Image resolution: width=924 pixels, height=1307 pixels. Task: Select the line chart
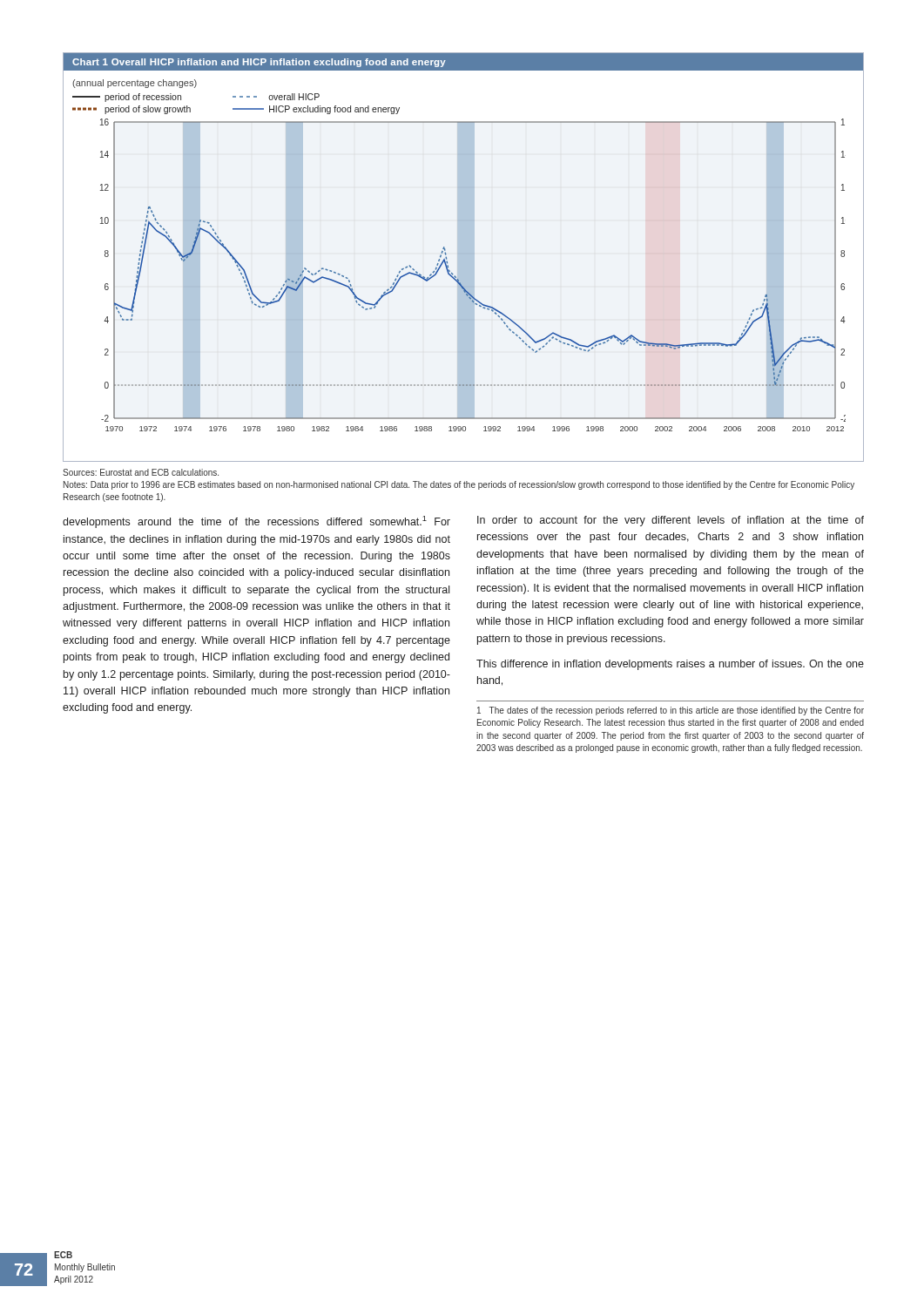pos(463,257)
